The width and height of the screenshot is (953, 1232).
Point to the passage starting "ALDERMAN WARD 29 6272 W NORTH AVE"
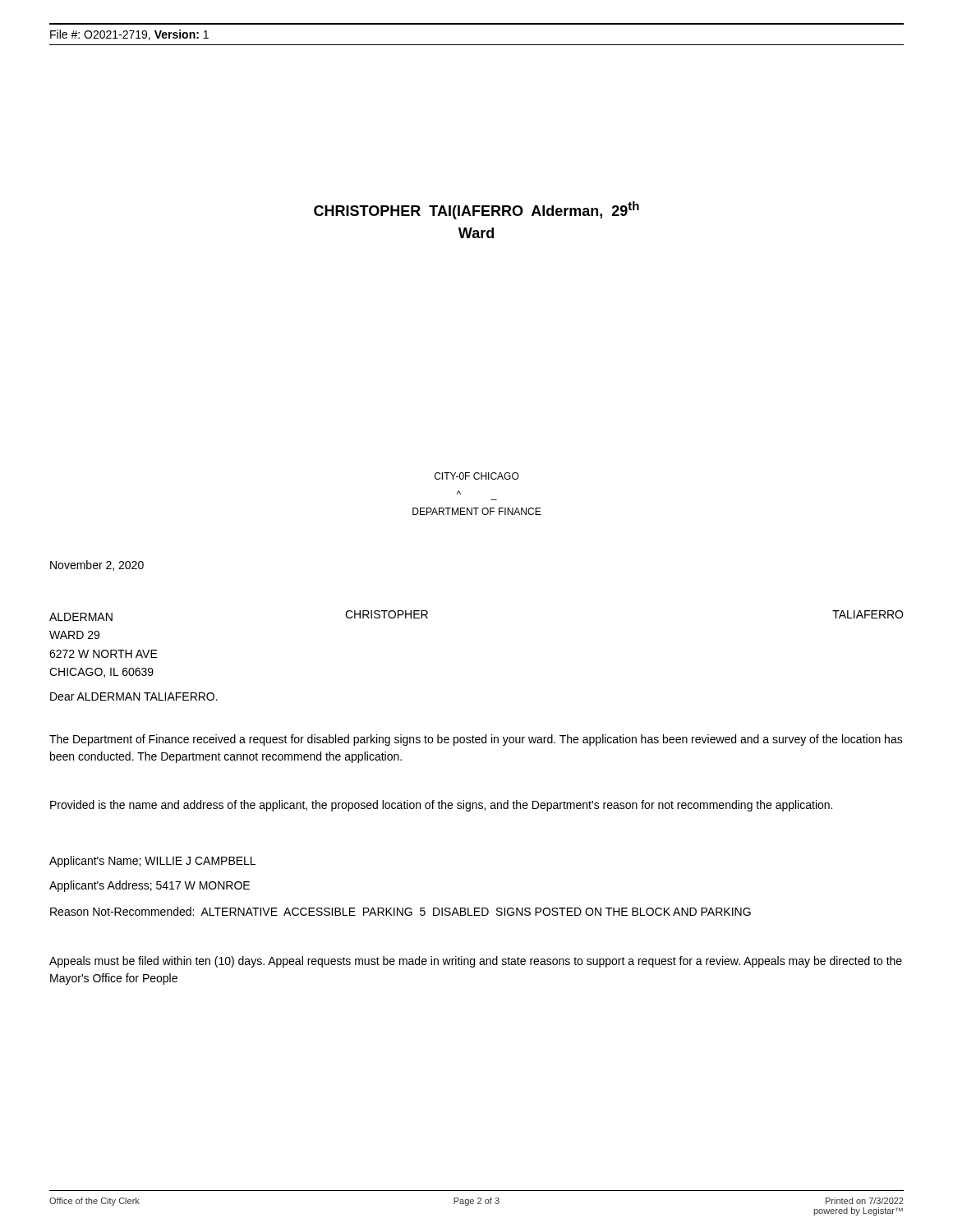click(103, 644)
